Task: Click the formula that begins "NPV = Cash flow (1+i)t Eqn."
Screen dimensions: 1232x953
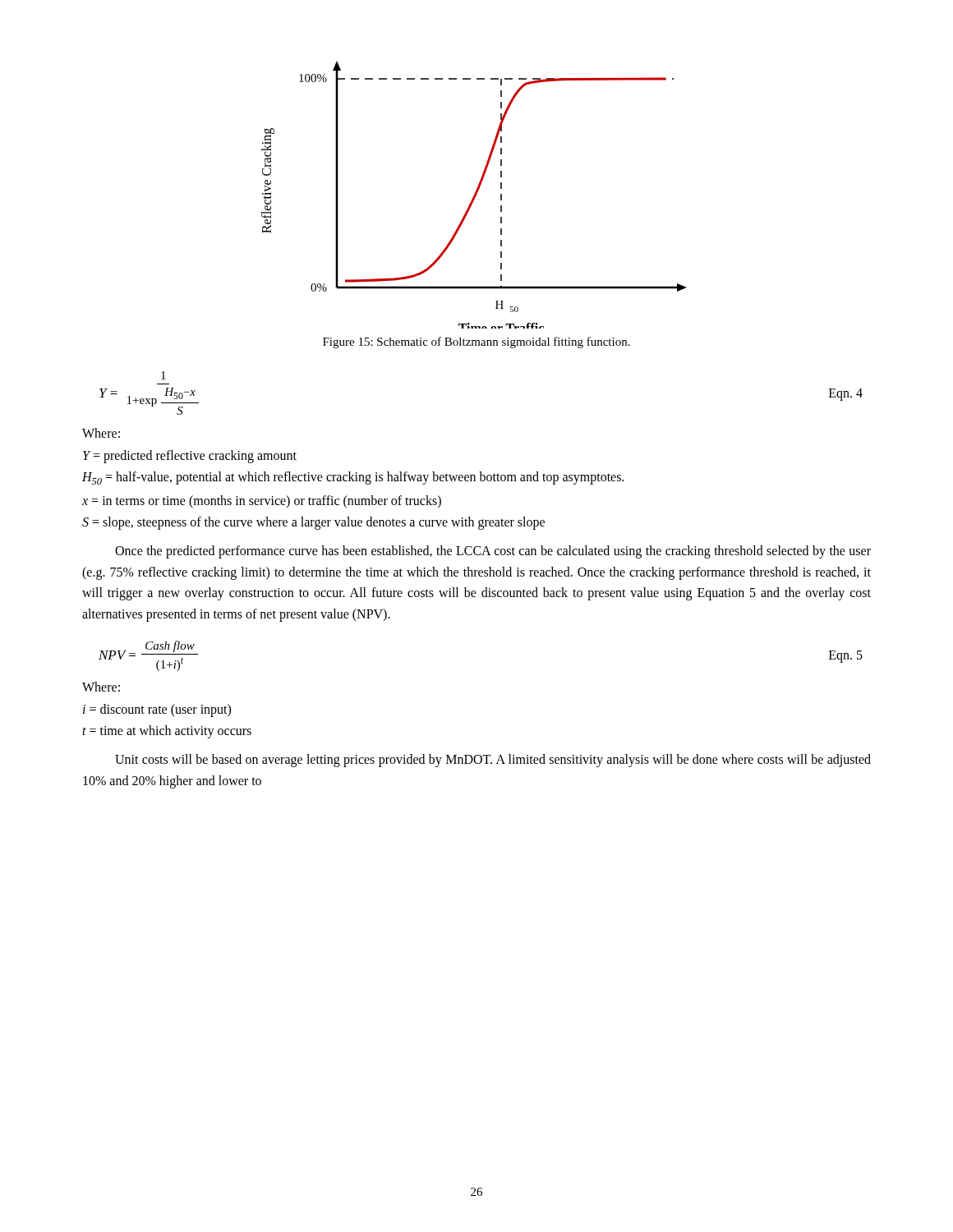Action: 170,654
